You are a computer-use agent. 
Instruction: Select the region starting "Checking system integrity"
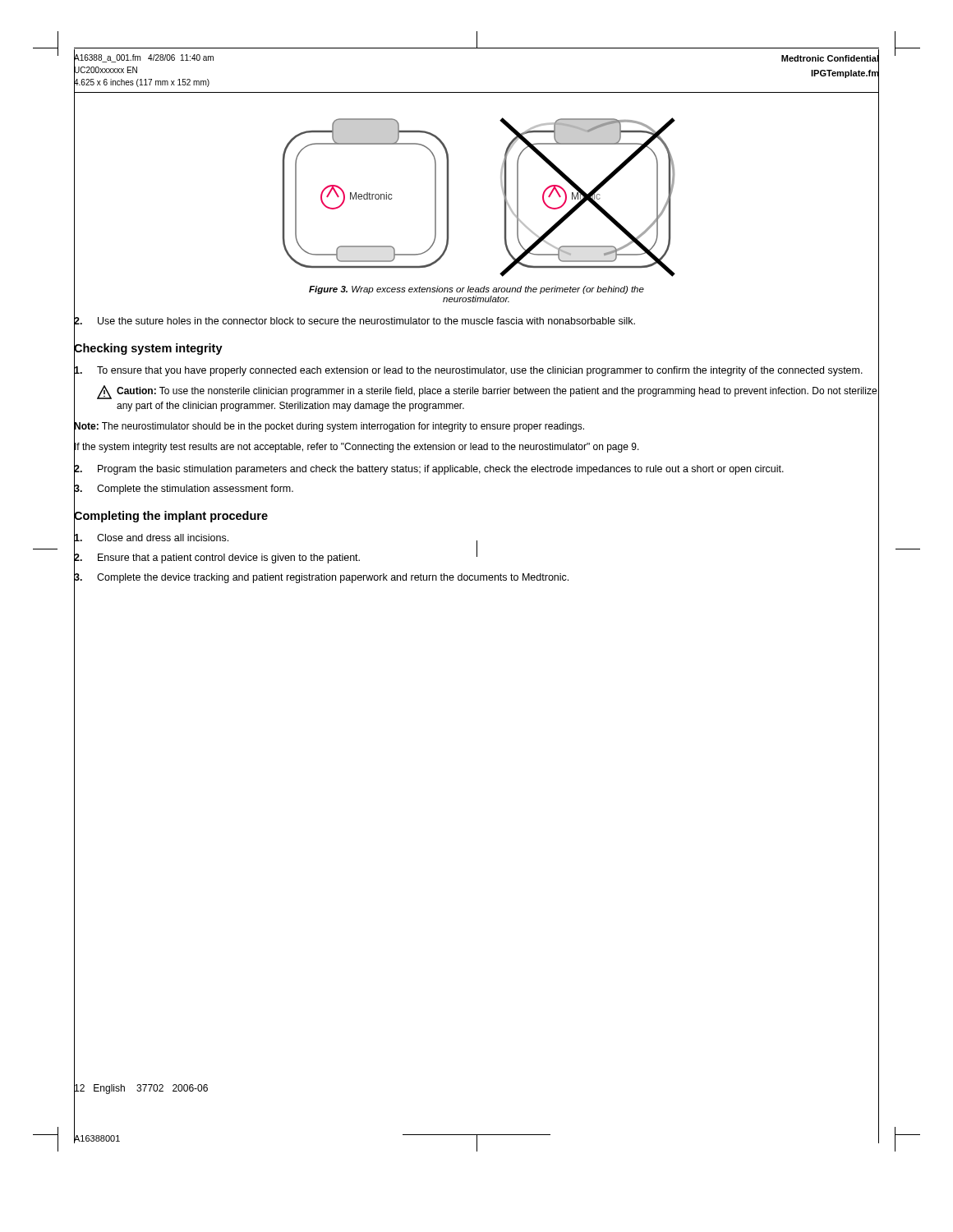click(148, 348)
